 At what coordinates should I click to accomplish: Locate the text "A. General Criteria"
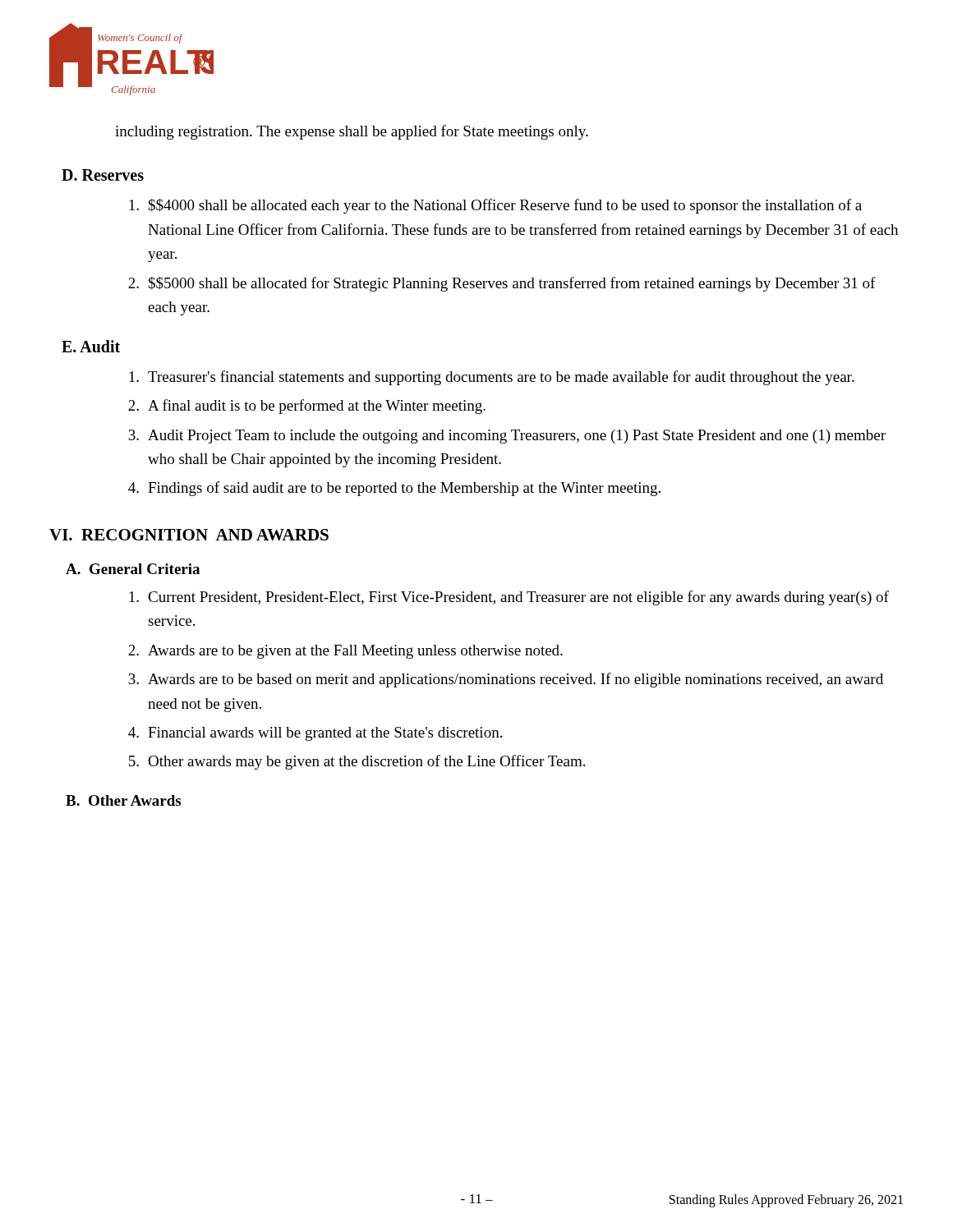click(133, 569)
